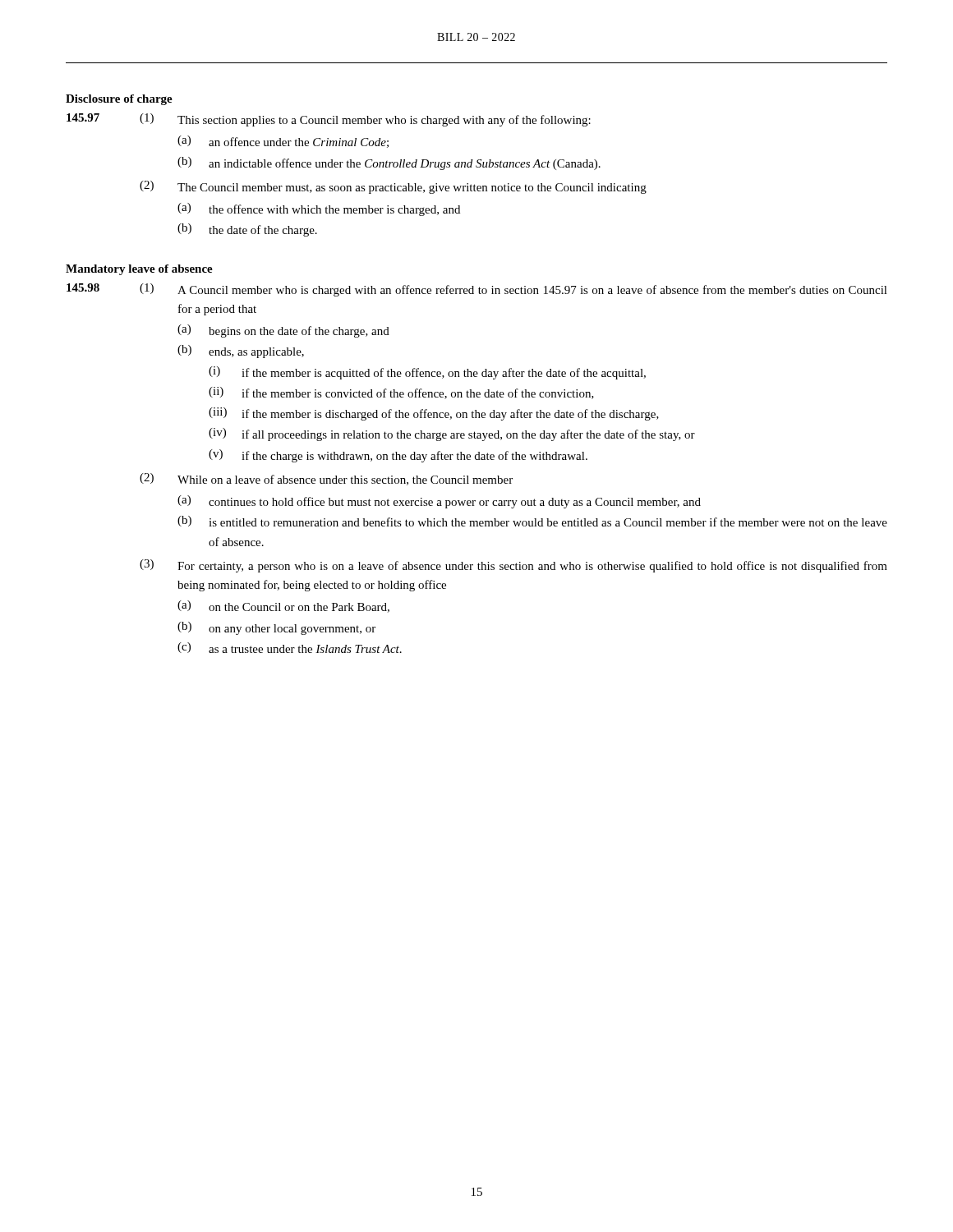Click the passage that begins "(i) if the member"

[548, 373]
